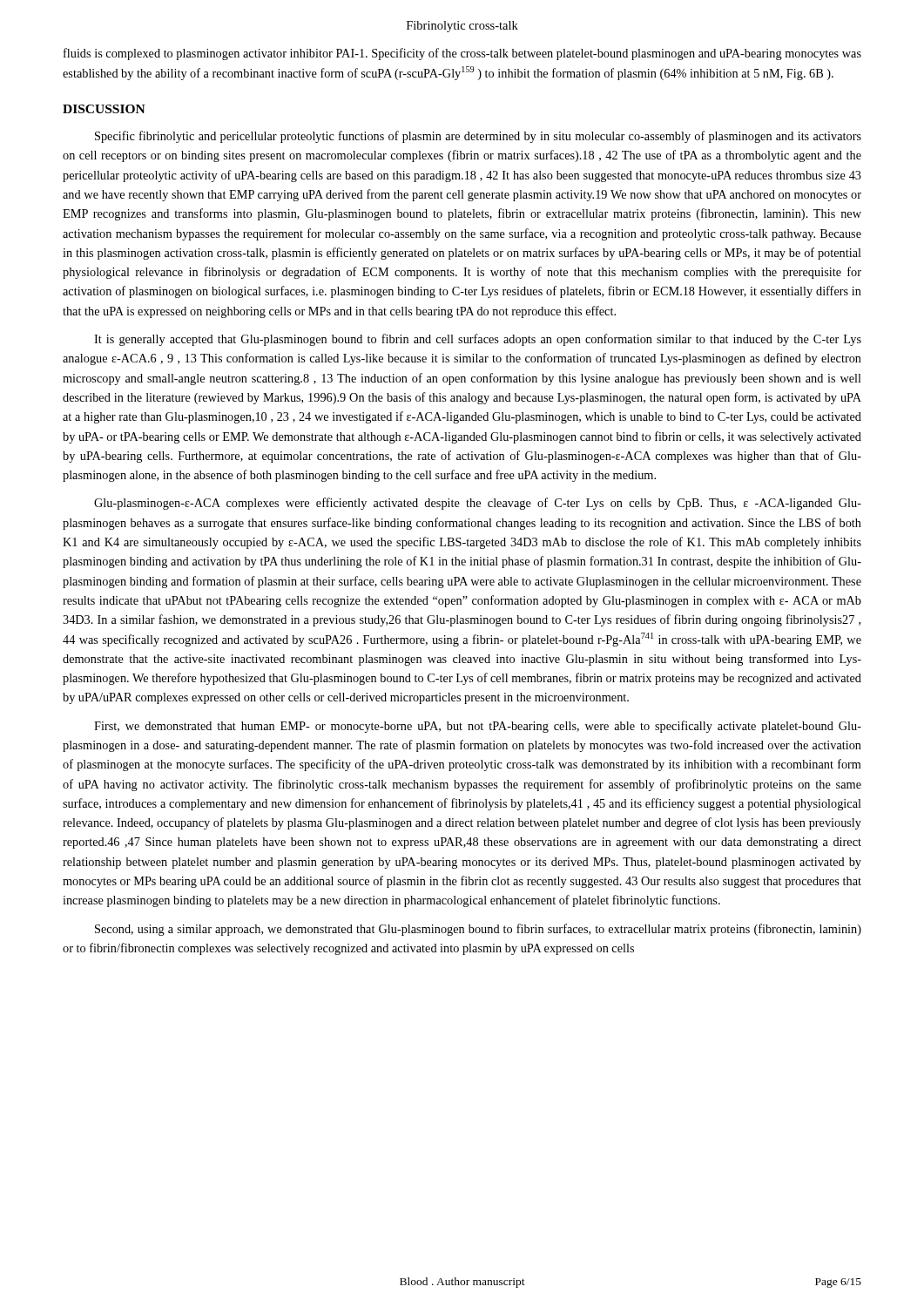Find the text block containing "It is generally"
924x1307 pixels.
coord(462,407)
